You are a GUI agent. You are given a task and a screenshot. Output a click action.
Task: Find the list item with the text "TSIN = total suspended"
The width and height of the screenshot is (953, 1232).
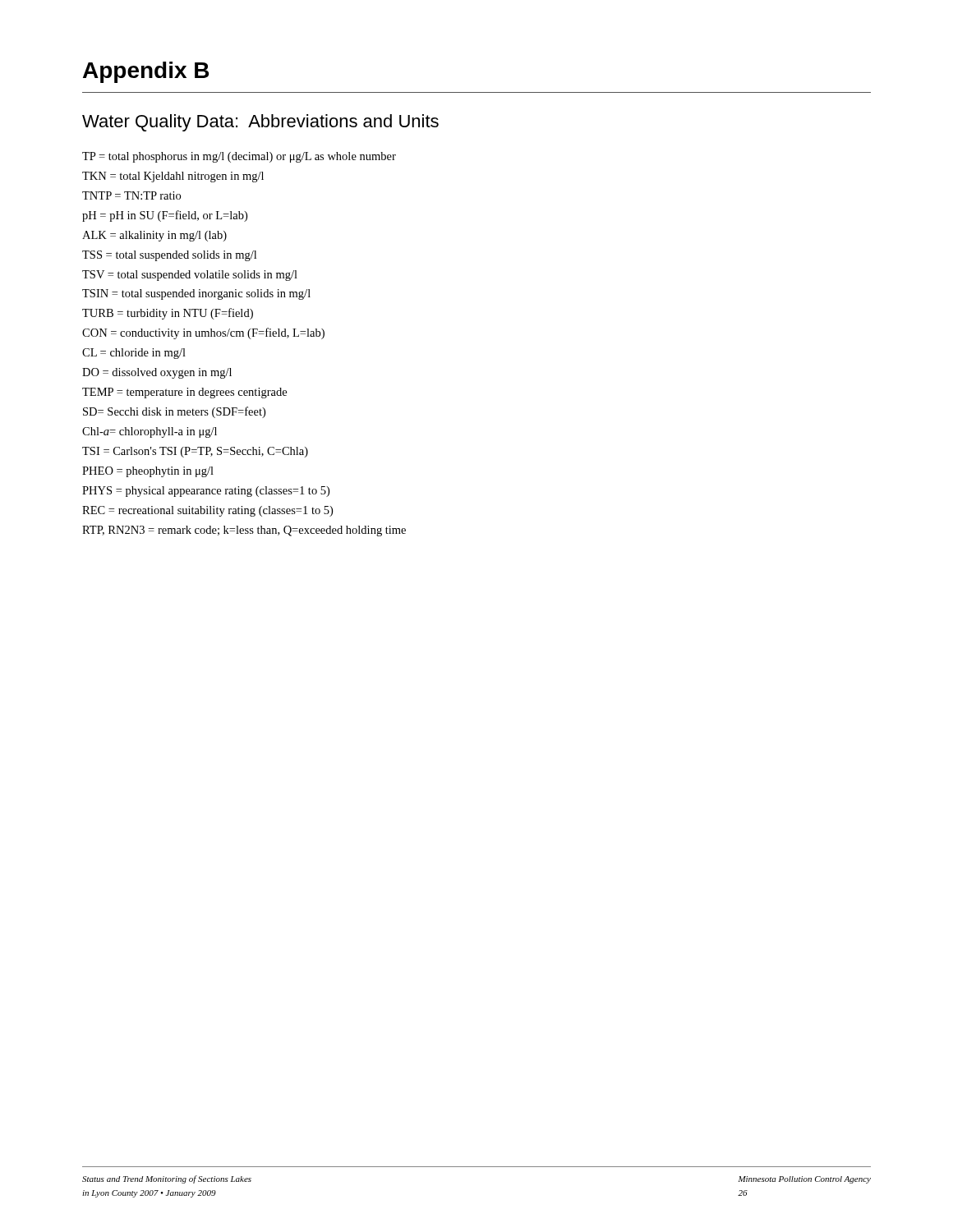[x=196, y=294]
